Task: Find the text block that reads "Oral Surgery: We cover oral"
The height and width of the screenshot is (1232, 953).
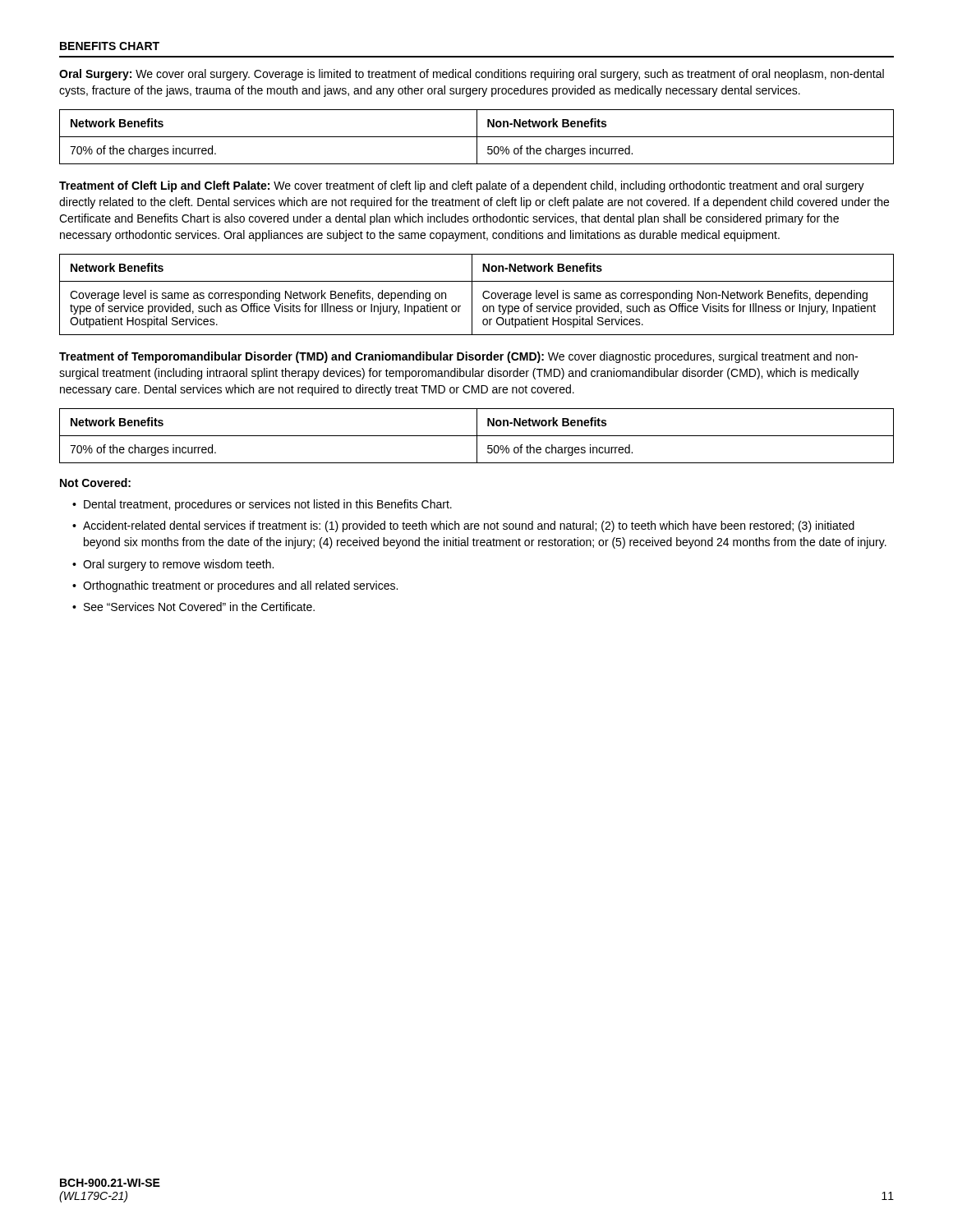Action: click(472, 82)
